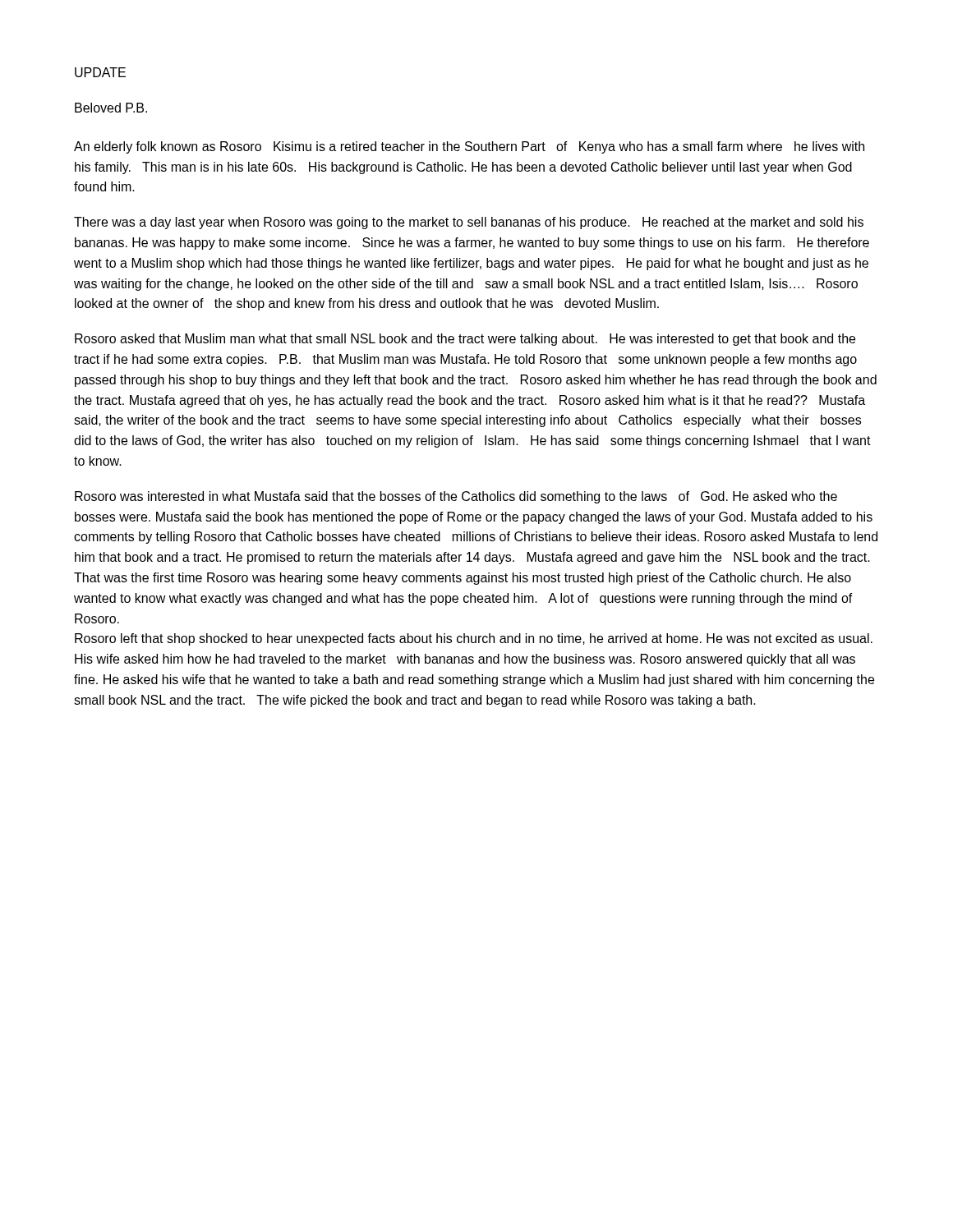This screenshot has height=1232, width=953.
Task: Click on the text block with the text "Rosoro asked that Muslim man"
Action: point(475,400)
